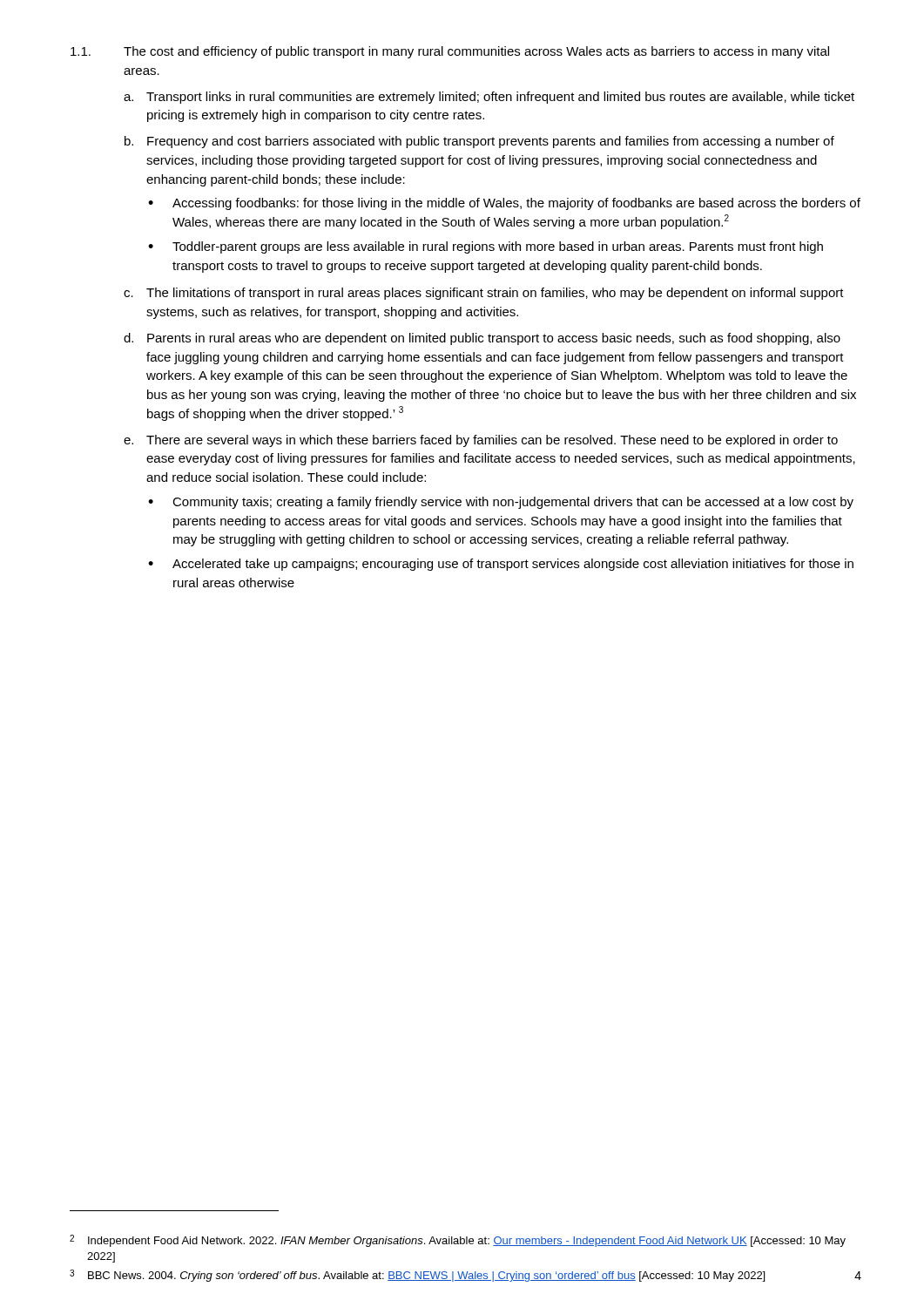924x1307 pixels.
Task: Find the list item containing "• Accessing foodbanks: for those living in"
Action: (x=504, y=213)
